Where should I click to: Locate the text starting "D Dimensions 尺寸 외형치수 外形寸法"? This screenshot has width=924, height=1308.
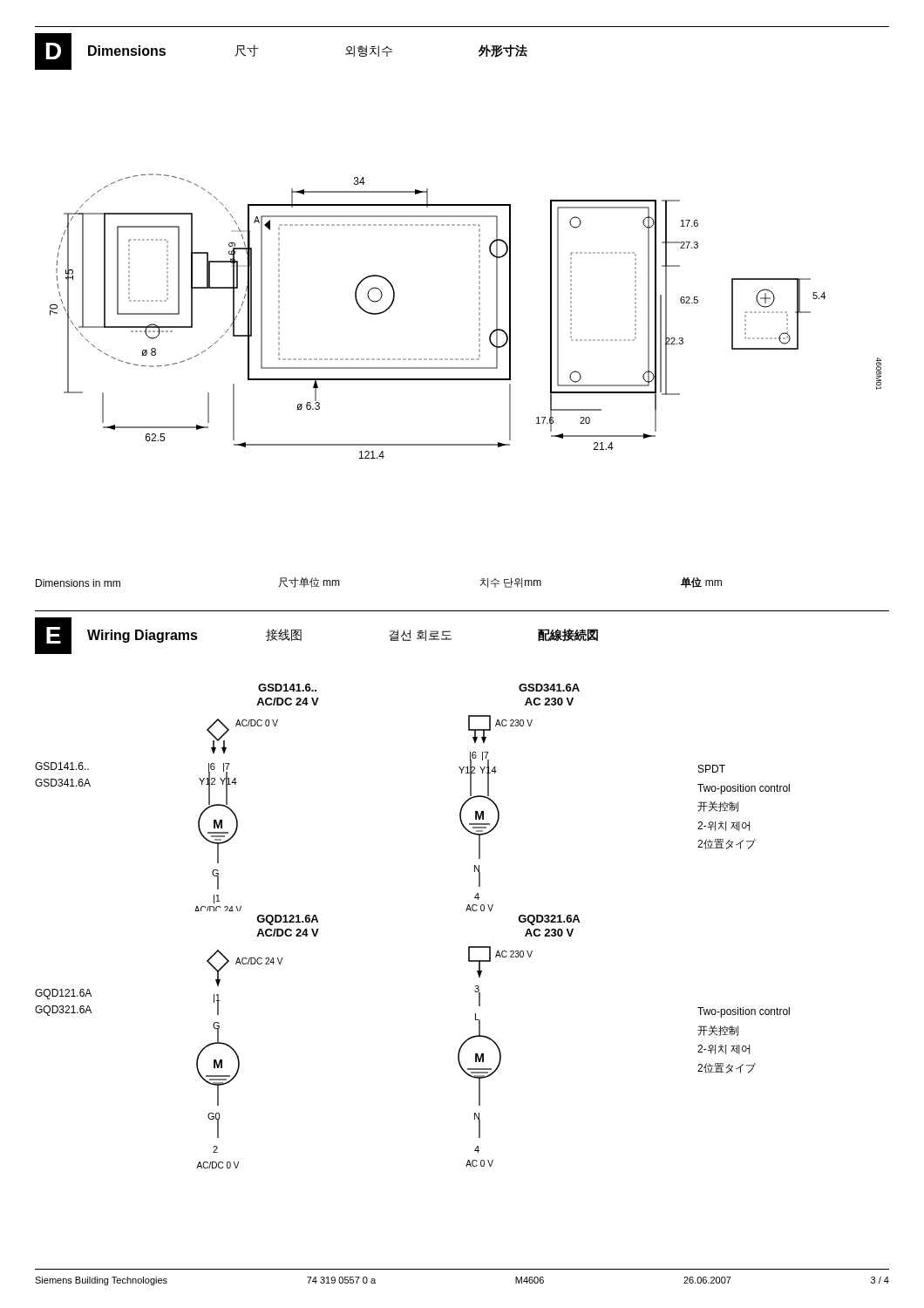click(53, 51)
